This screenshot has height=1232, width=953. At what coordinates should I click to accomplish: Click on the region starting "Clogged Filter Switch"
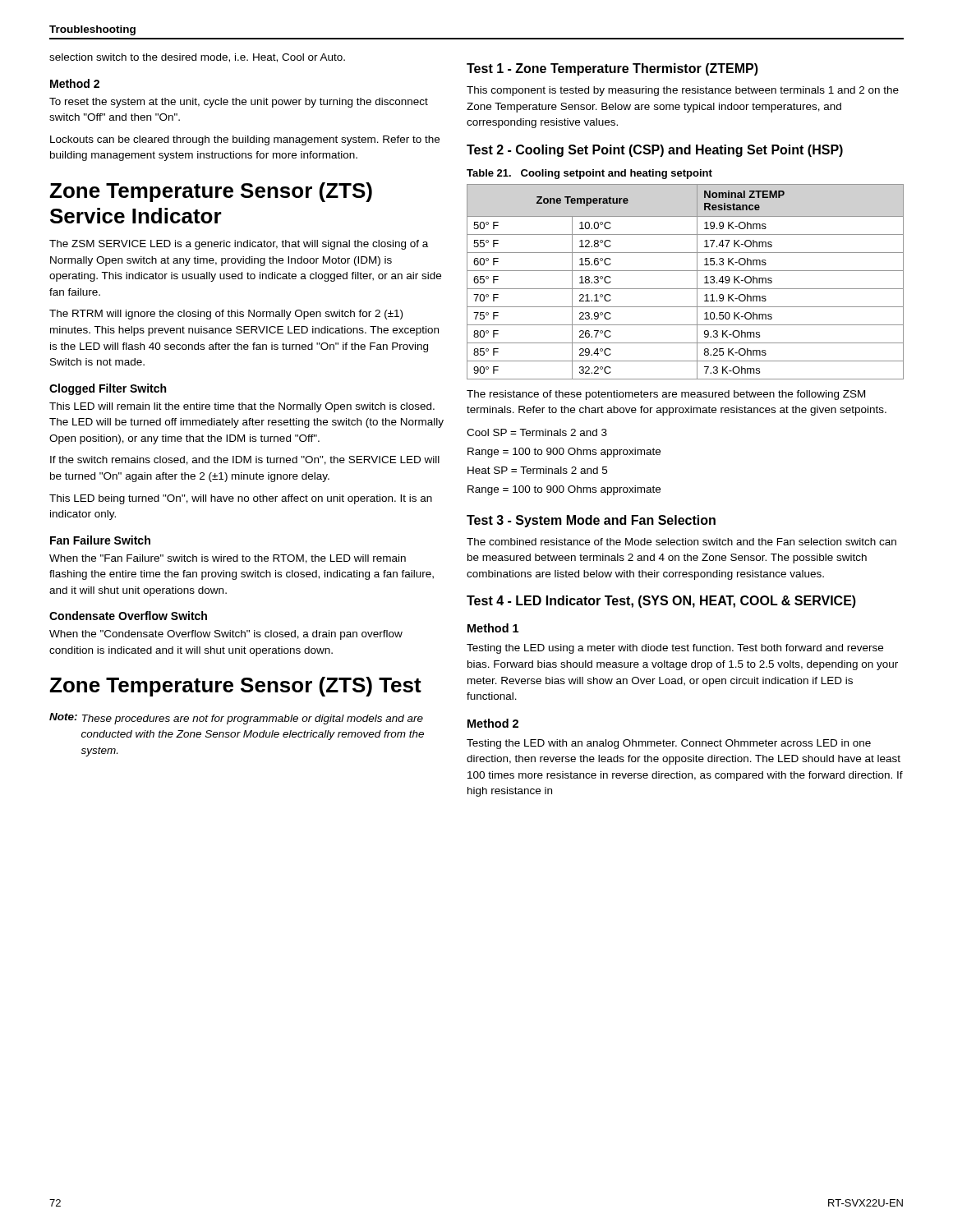[108, 389]
